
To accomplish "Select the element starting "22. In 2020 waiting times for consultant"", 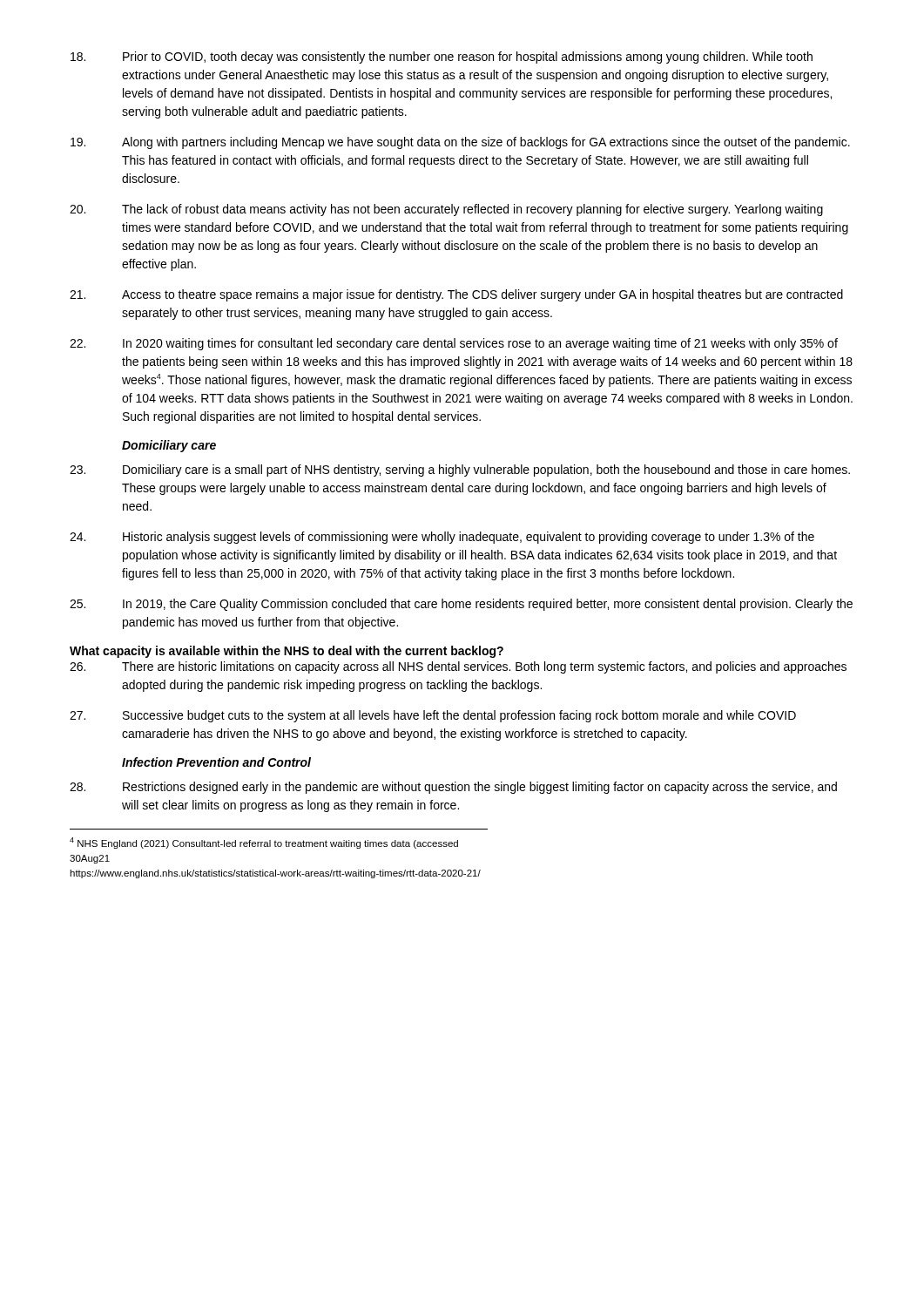I will click(x=462, y=380).
